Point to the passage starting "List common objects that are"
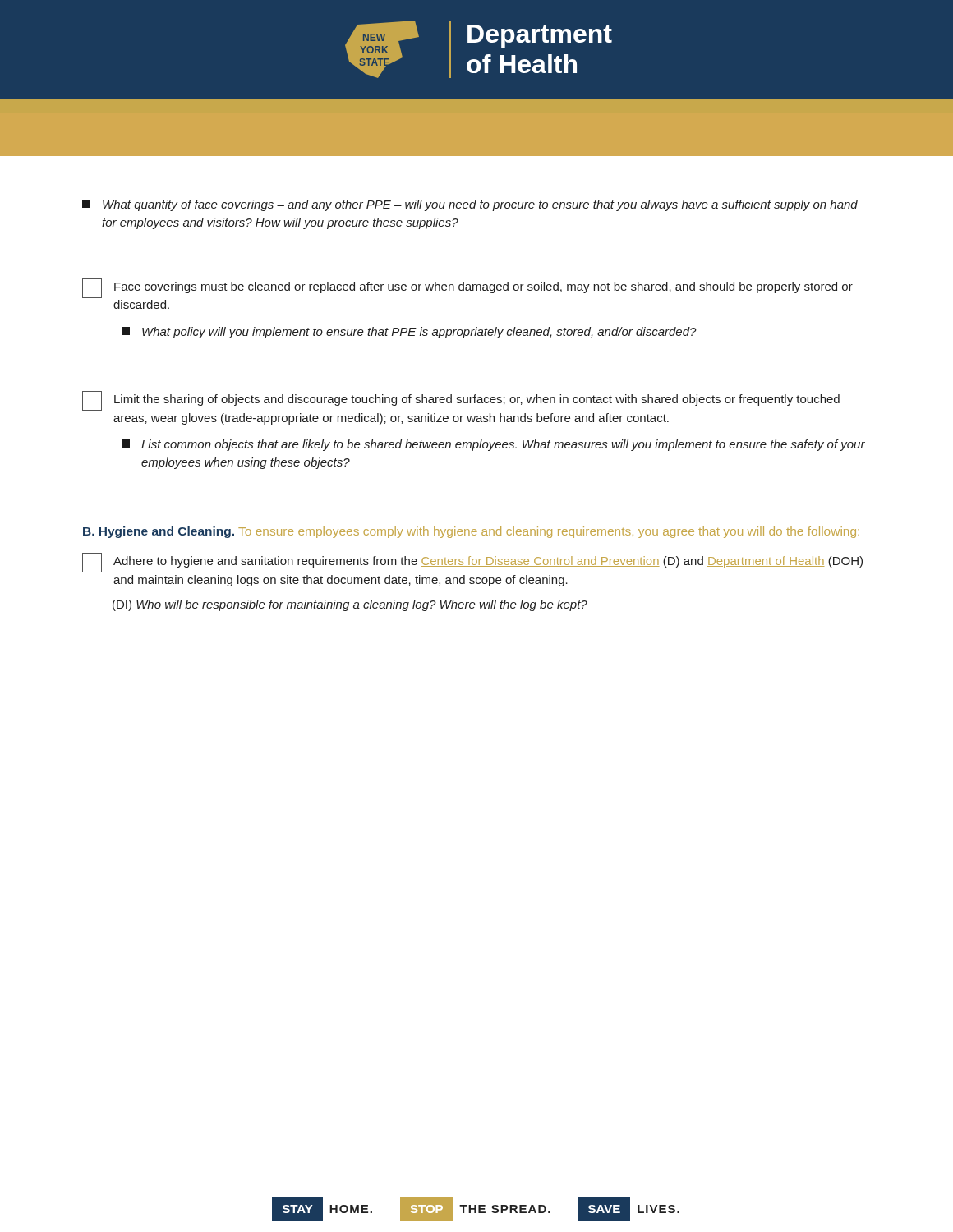 click(x=496, y=453)
